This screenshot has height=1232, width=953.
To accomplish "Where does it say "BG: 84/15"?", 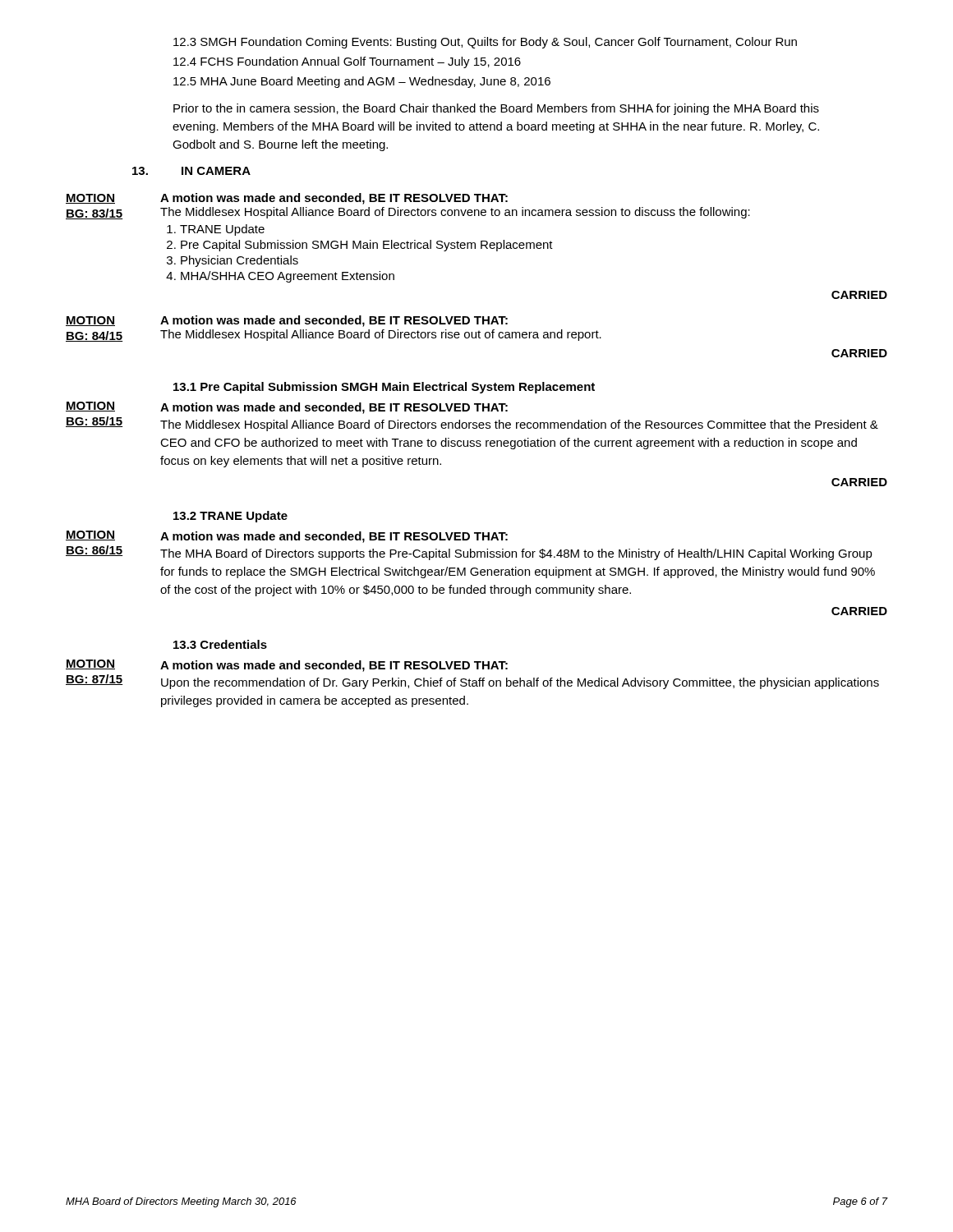I will (x=94, y=335).
